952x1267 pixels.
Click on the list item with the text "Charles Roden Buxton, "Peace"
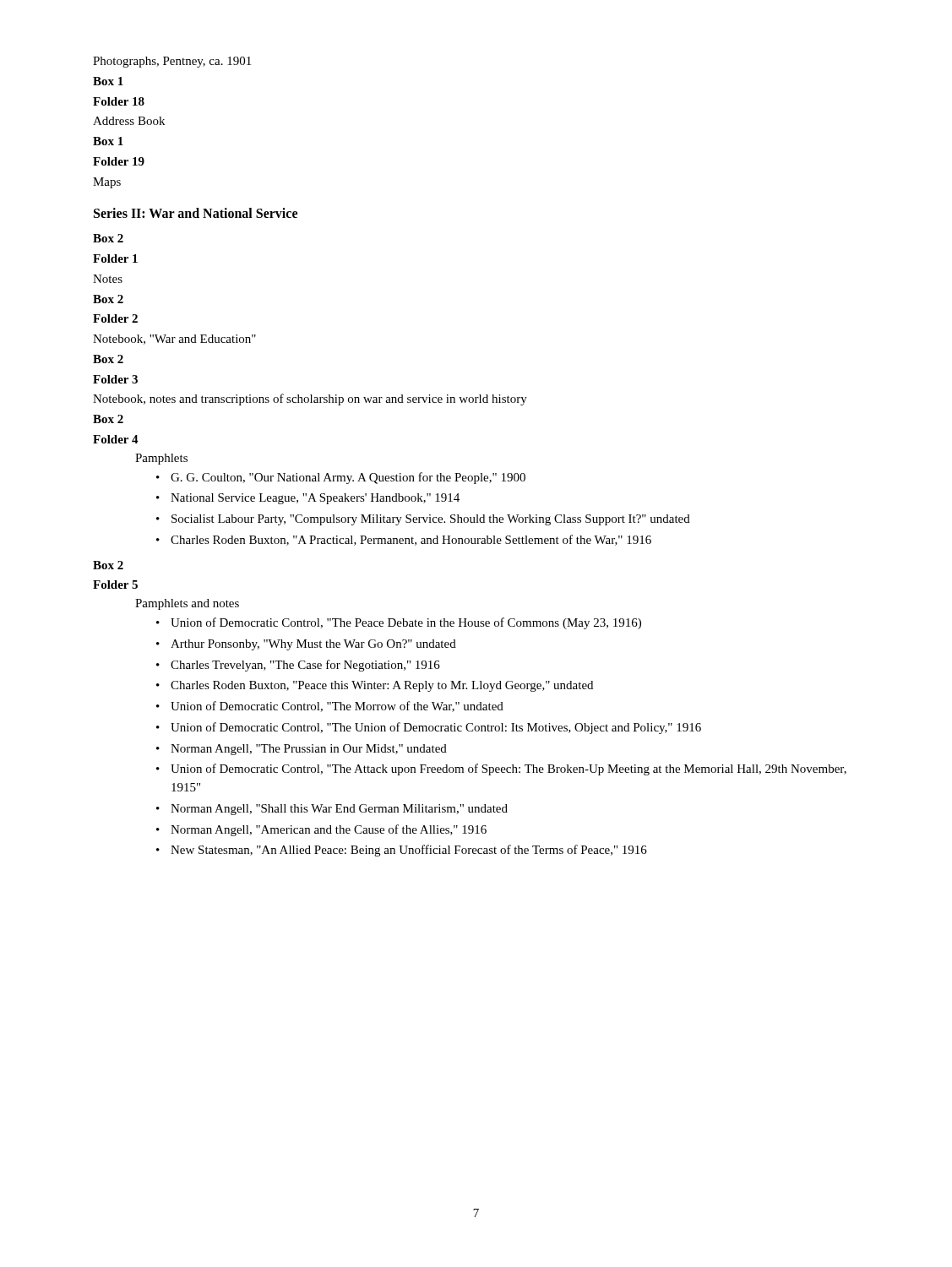coord(382,685)
